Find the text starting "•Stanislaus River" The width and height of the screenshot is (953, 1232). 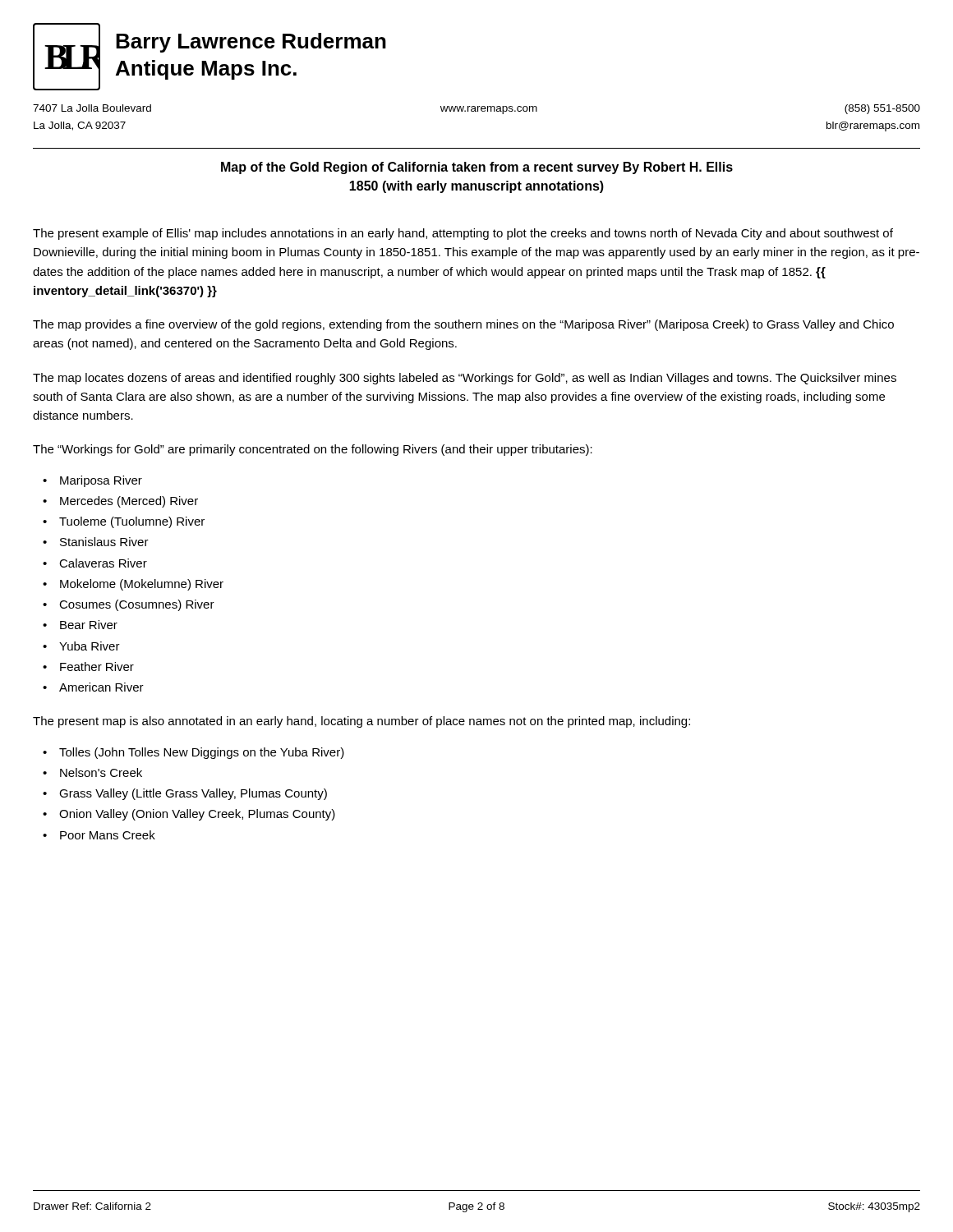(95, 542)
